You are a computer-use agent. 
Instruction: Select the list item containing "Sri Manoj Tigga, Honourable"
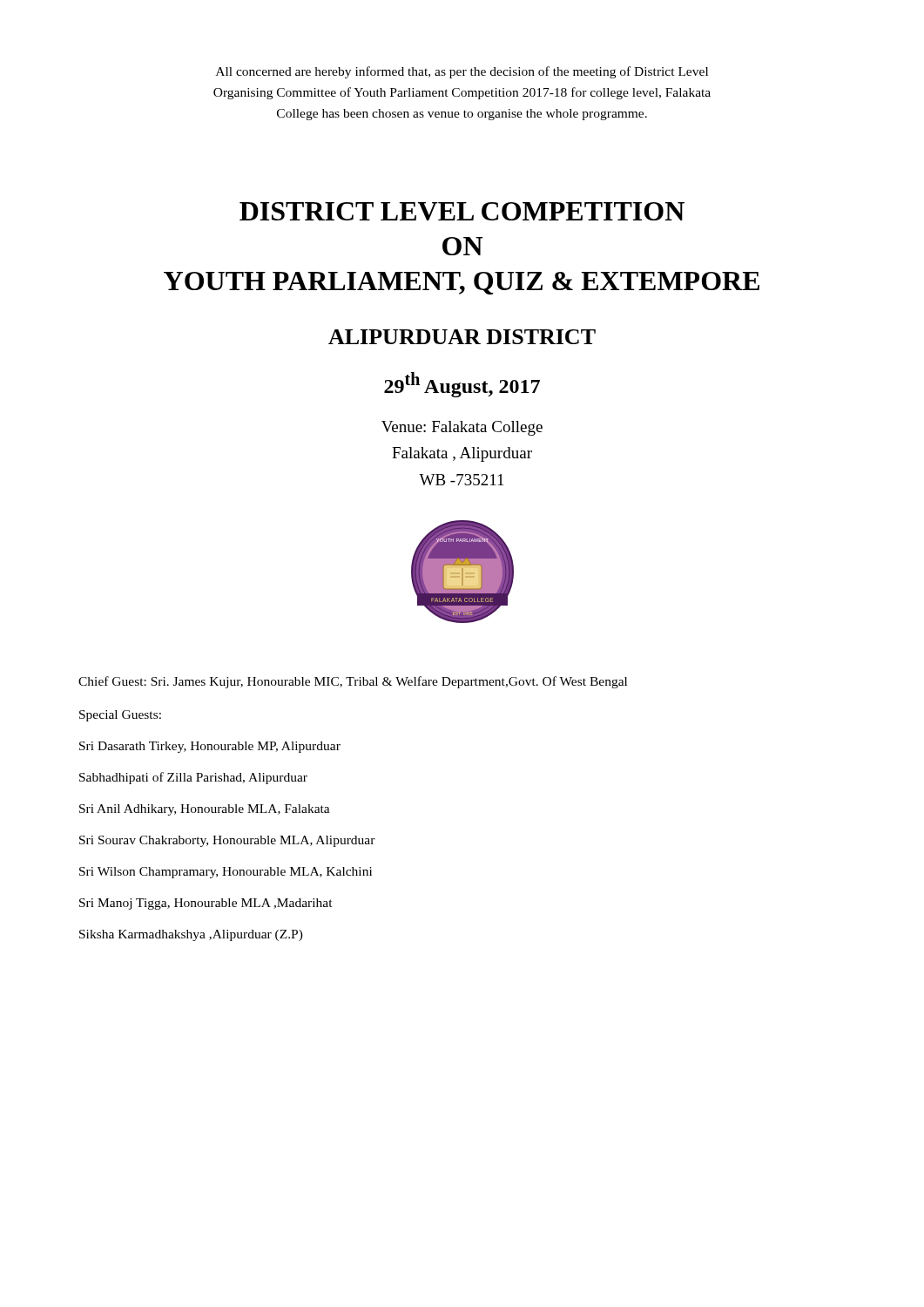point(206,904)
